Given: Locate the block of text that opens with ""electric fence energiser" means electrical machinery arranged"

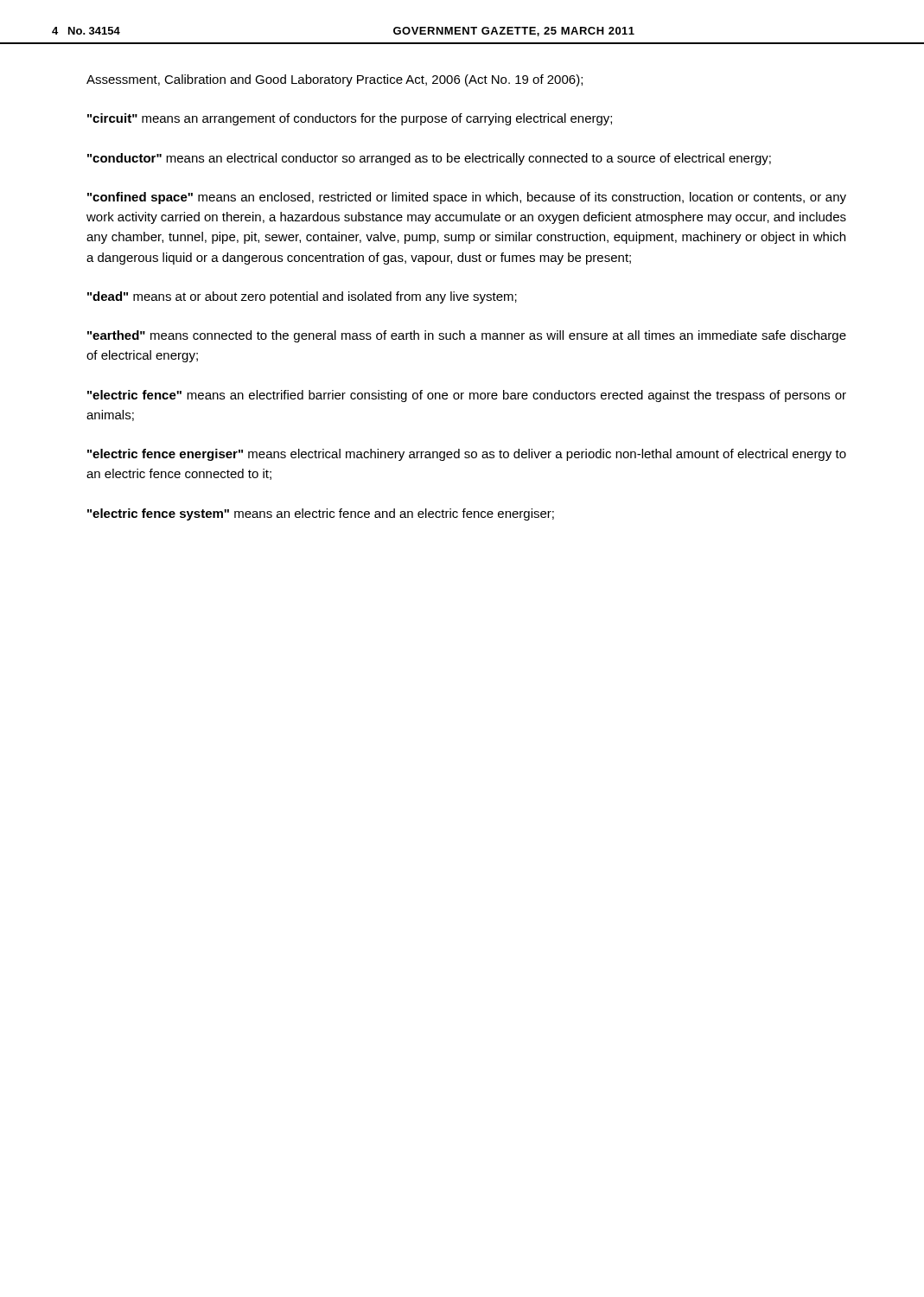Looking at the screenshot, I should [x=466, y=464].
